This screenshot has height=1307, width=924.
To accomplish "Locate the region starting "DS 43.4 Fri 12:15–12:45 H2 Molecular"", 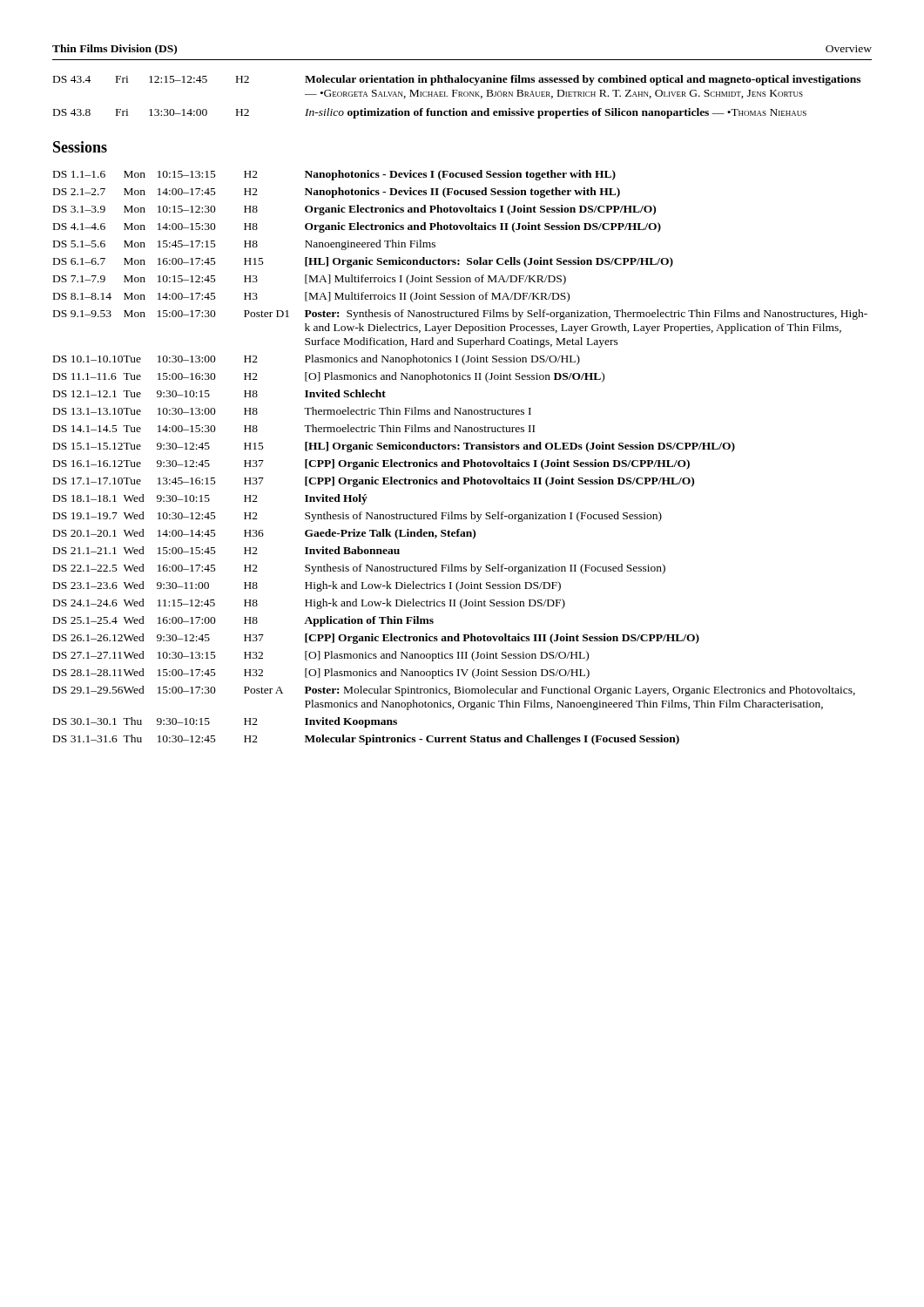I will click(x=462, y=86).
